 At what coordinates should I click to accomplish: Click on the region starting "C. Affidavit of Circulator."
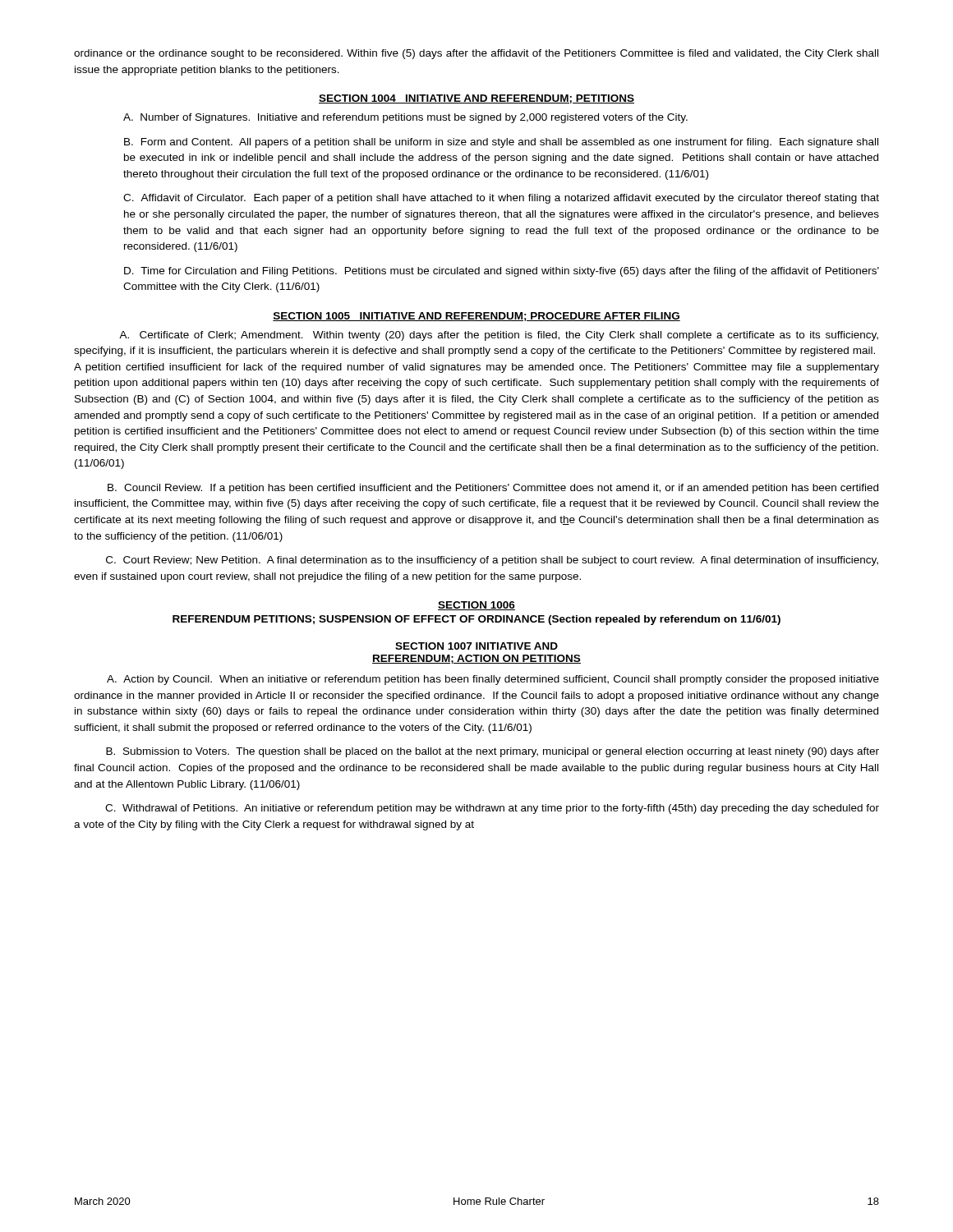[x=501, y=222]
